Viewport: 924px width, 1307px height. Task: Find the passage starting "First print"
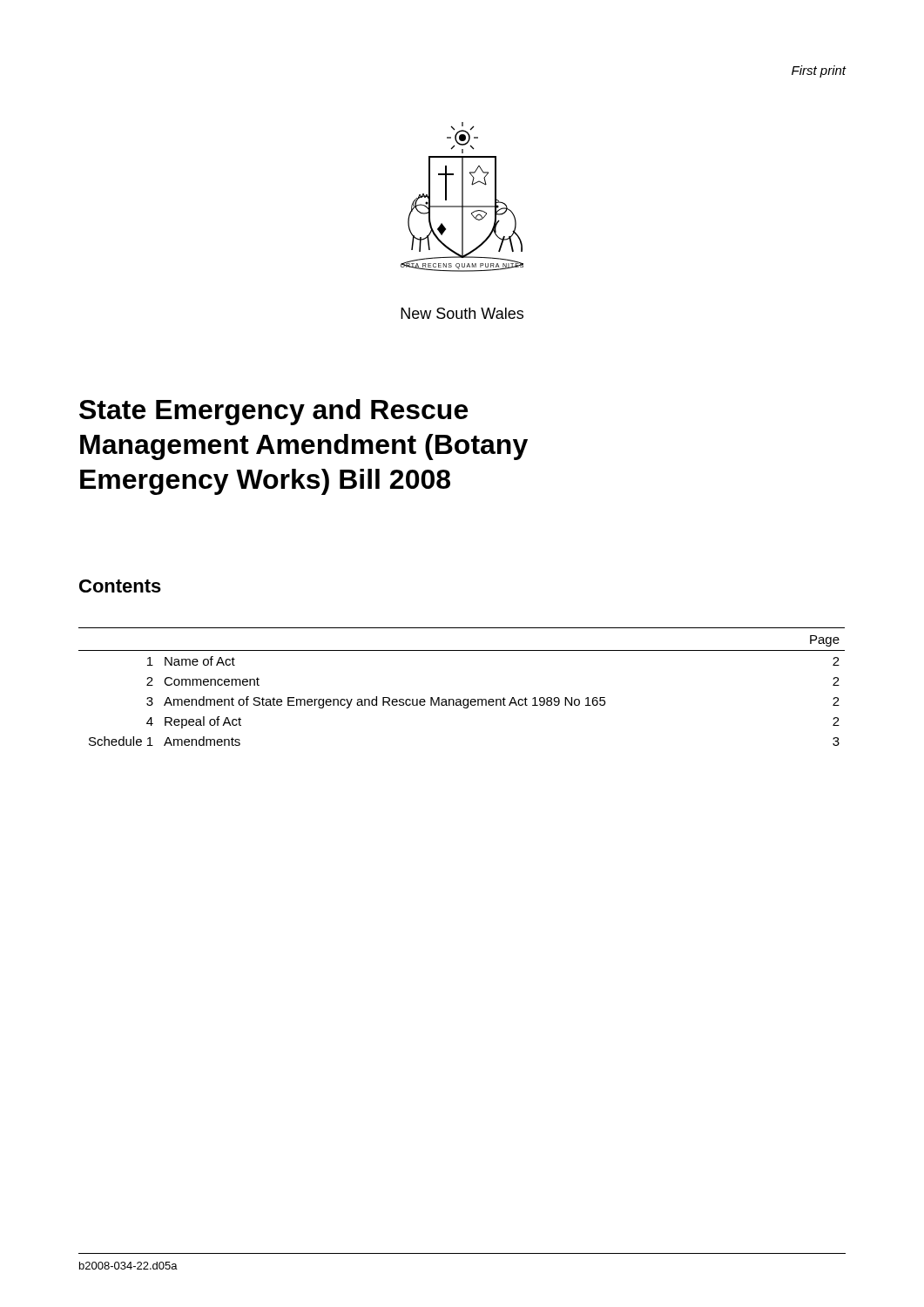click(818, 70)
